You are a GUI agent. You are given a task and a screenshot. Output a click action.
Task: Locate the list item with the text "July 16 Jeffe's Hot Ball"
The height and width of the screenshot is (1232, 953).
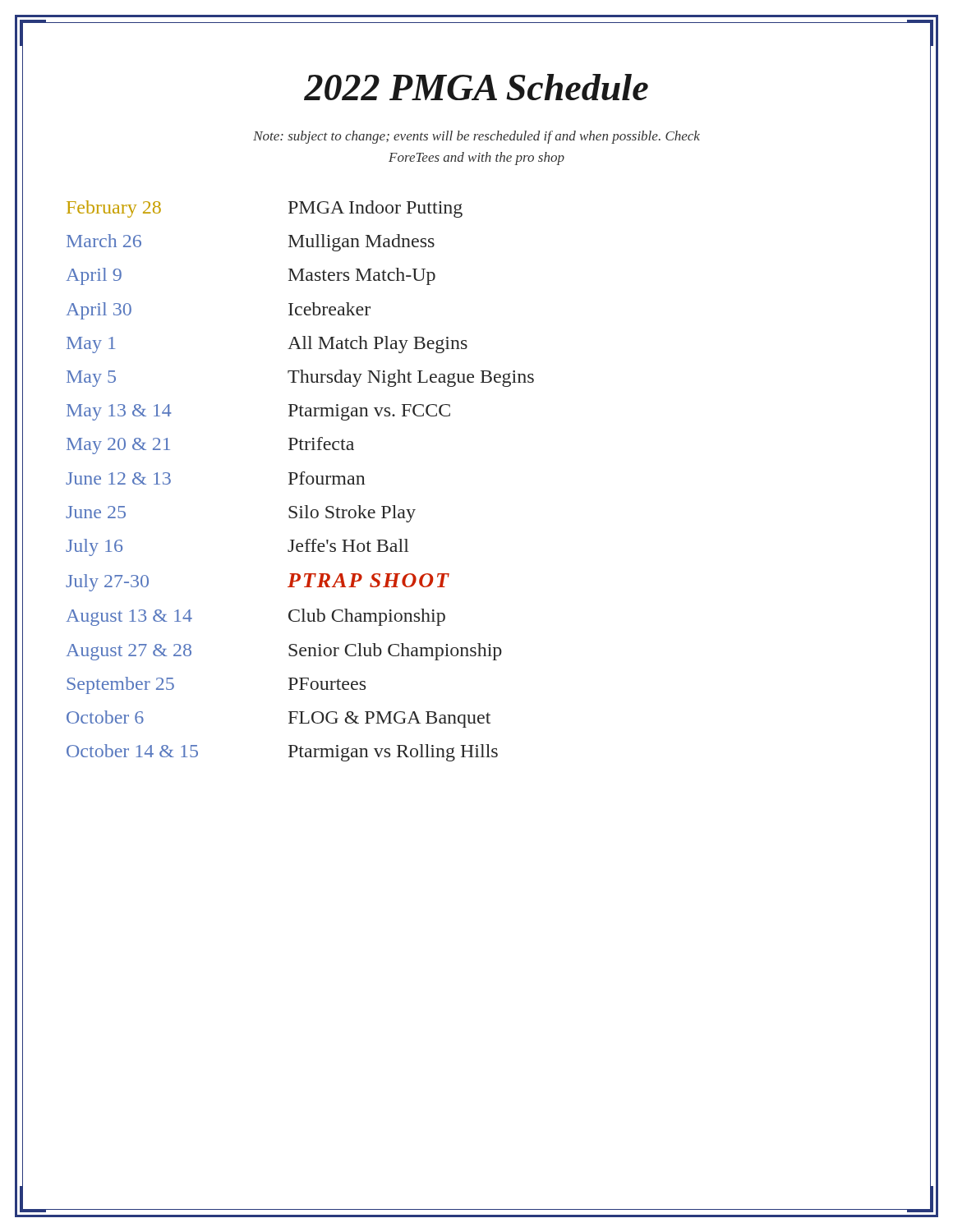[x=93, y=547]
